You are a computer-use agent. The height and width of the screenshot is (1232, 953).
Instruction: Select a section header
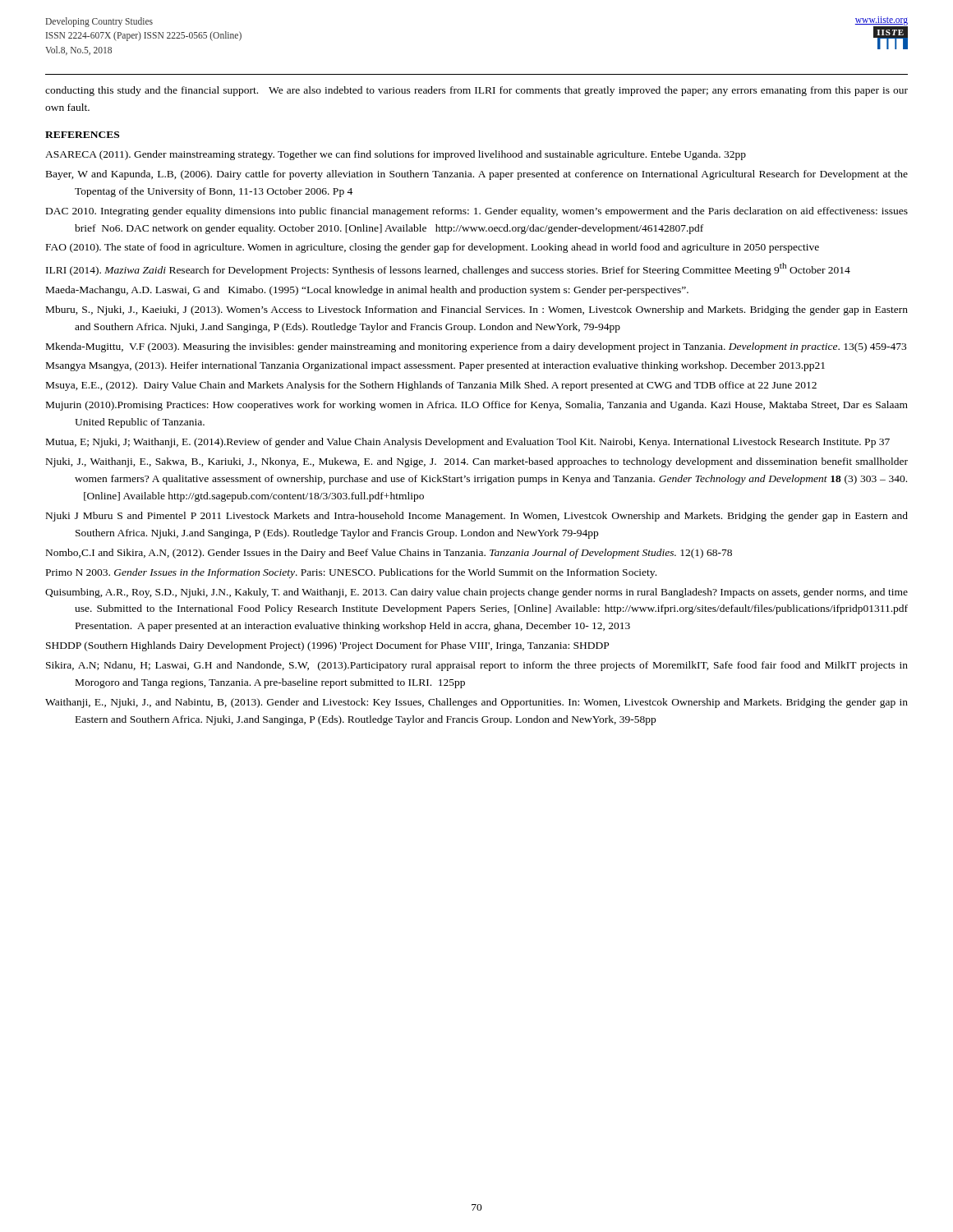click(82, 134)
